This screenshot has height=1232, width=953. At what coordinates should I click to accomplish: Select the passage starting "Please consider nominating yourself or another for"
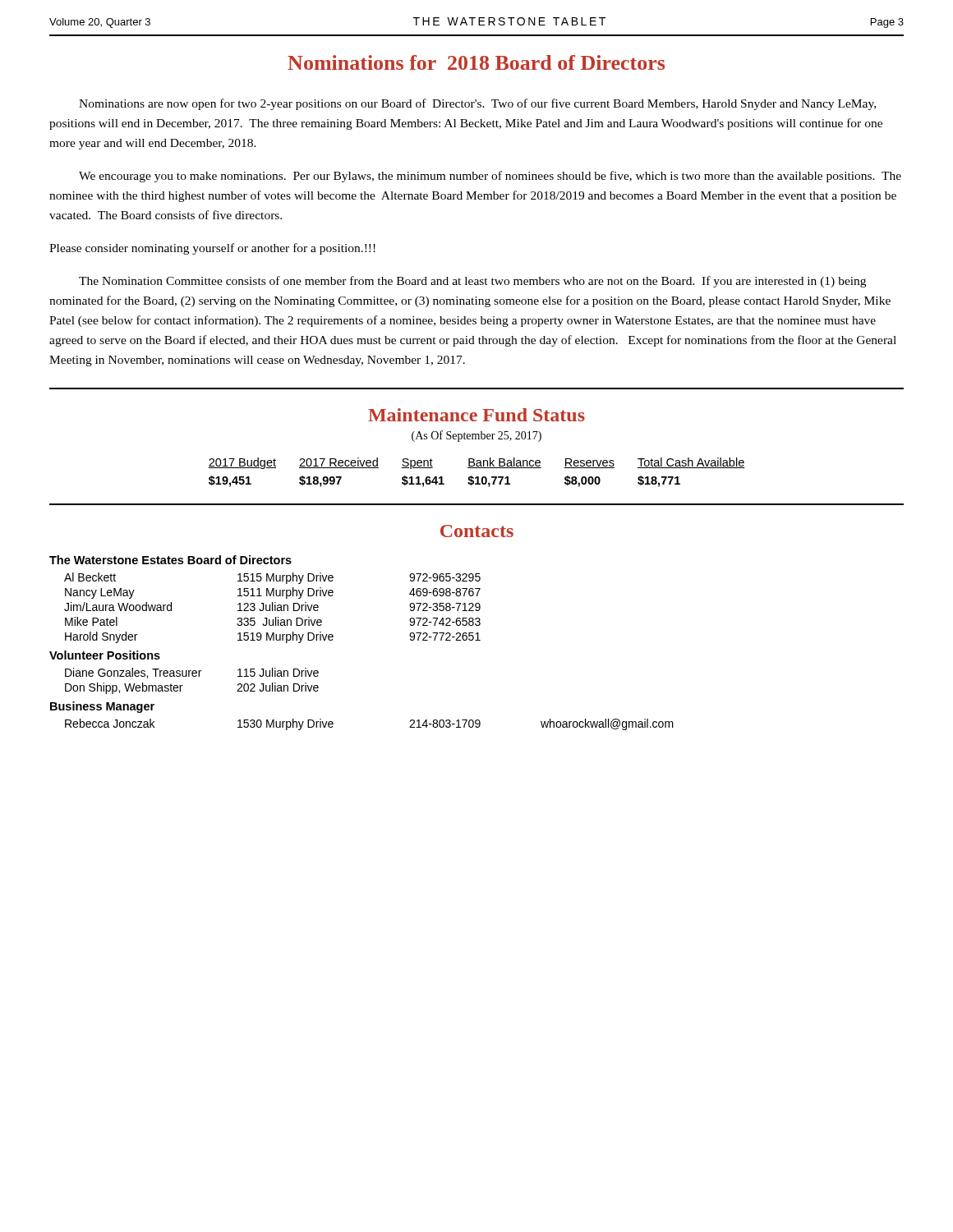(213, 248)
